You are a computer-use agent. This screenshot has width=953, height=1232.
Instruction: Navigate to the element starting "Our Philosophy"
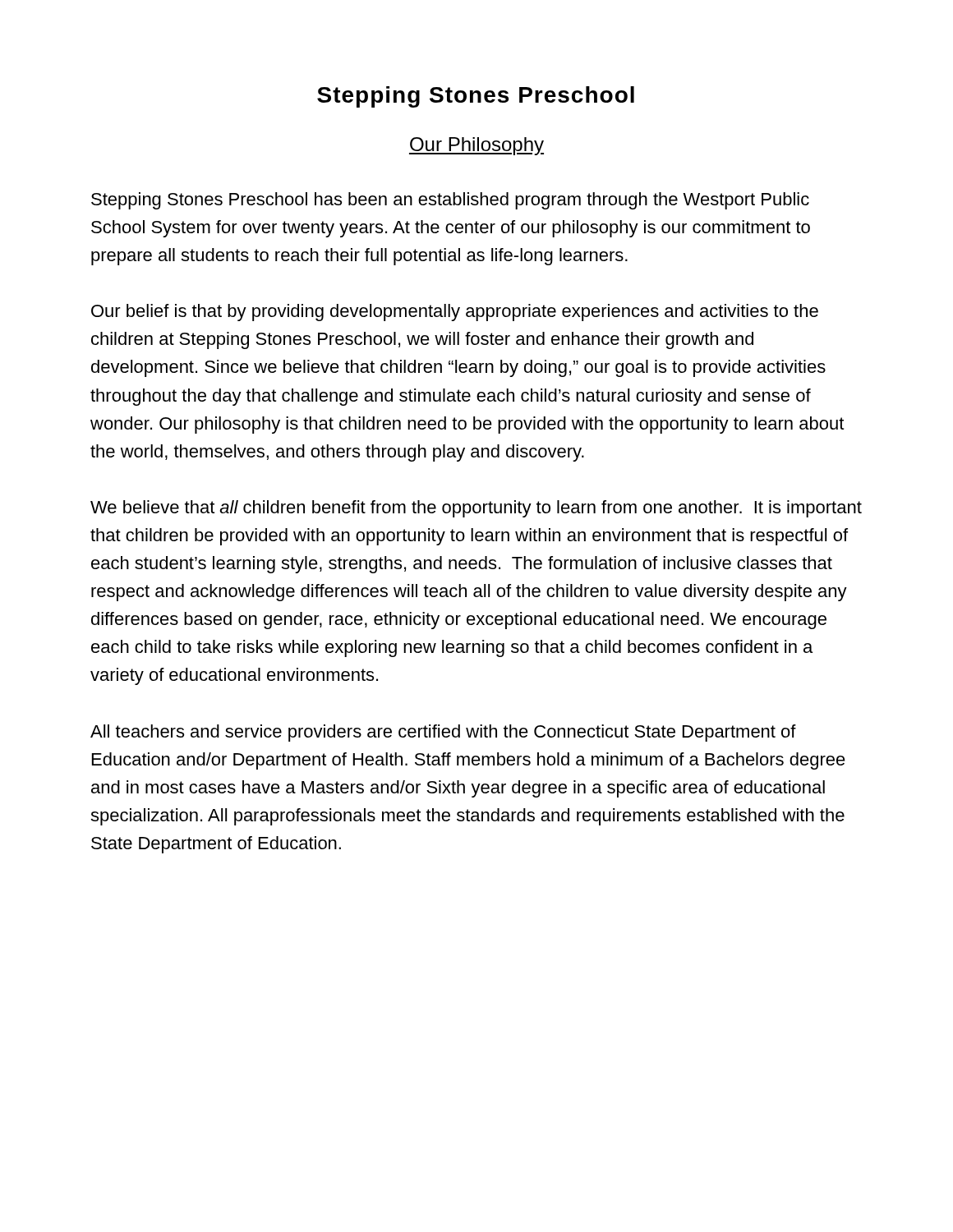(x=476, y=144)
